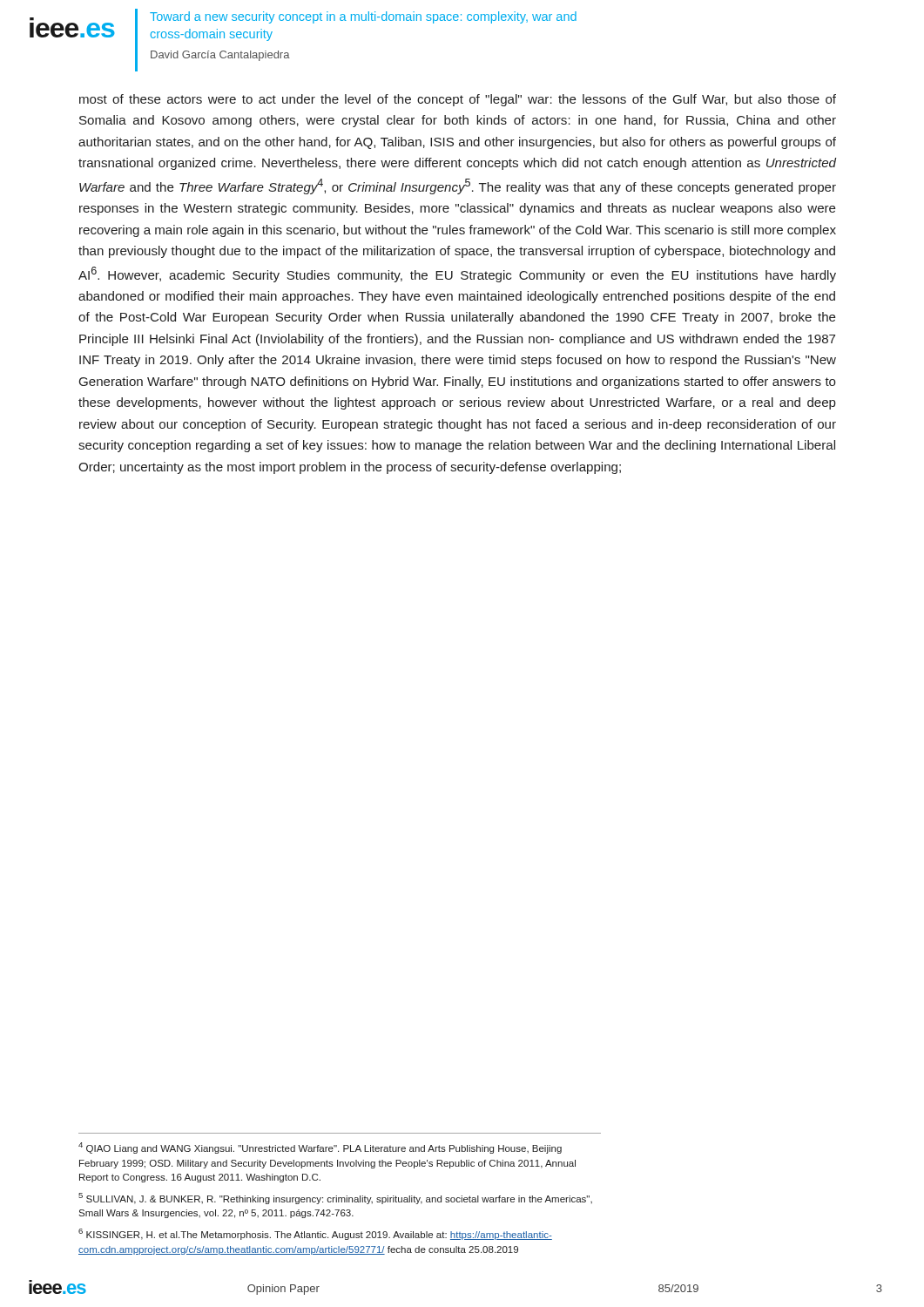Click the passage that begins "most of these"
The image size is (924, 1307).
(457, 283)
